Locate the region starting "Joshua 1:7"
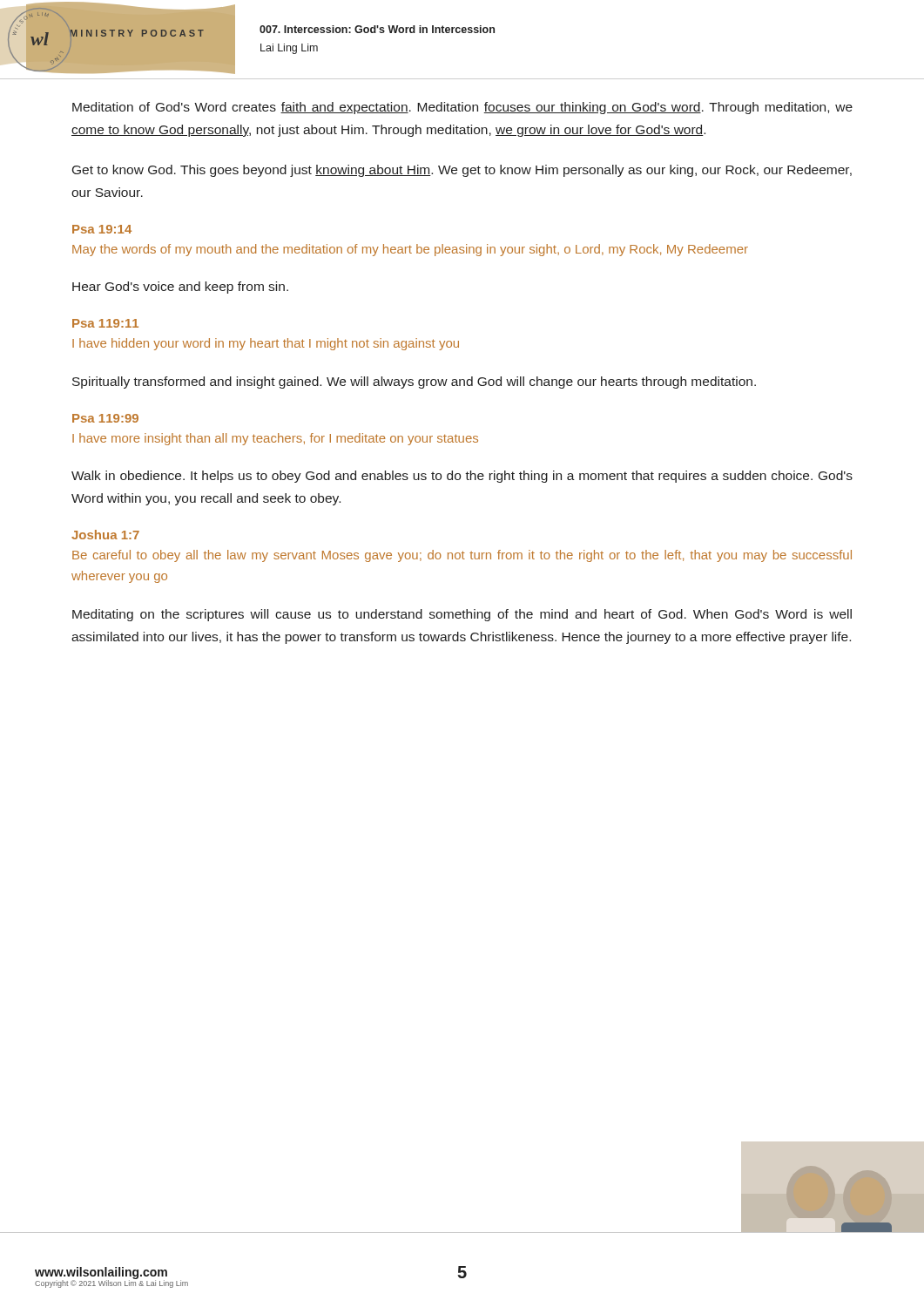Image resolution: width=924 pixels, height=1307 pixels. [x=106, y=535]
